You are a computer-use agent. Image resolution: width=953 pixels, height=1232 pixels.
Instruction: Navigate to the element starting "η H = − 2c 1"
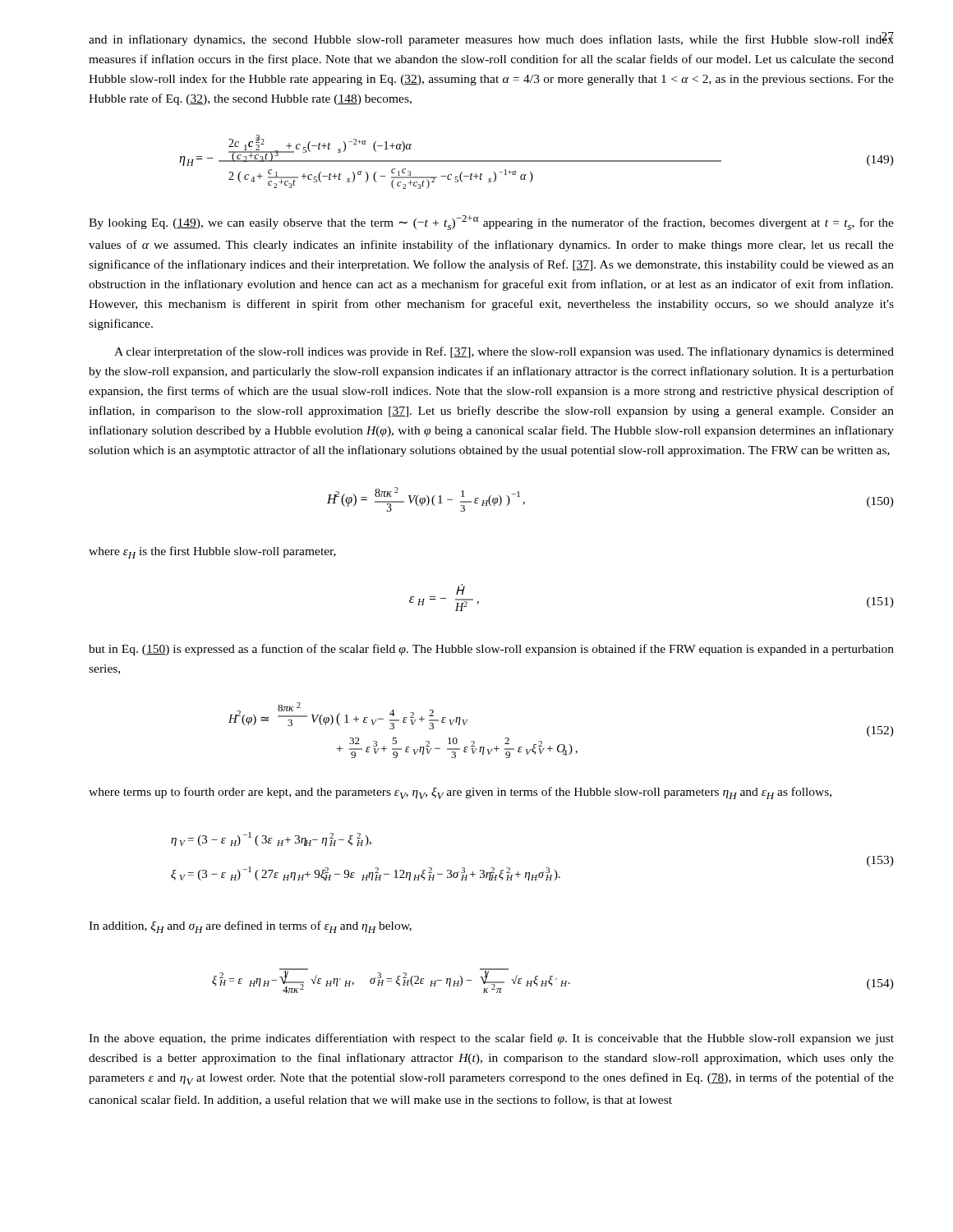536,159
